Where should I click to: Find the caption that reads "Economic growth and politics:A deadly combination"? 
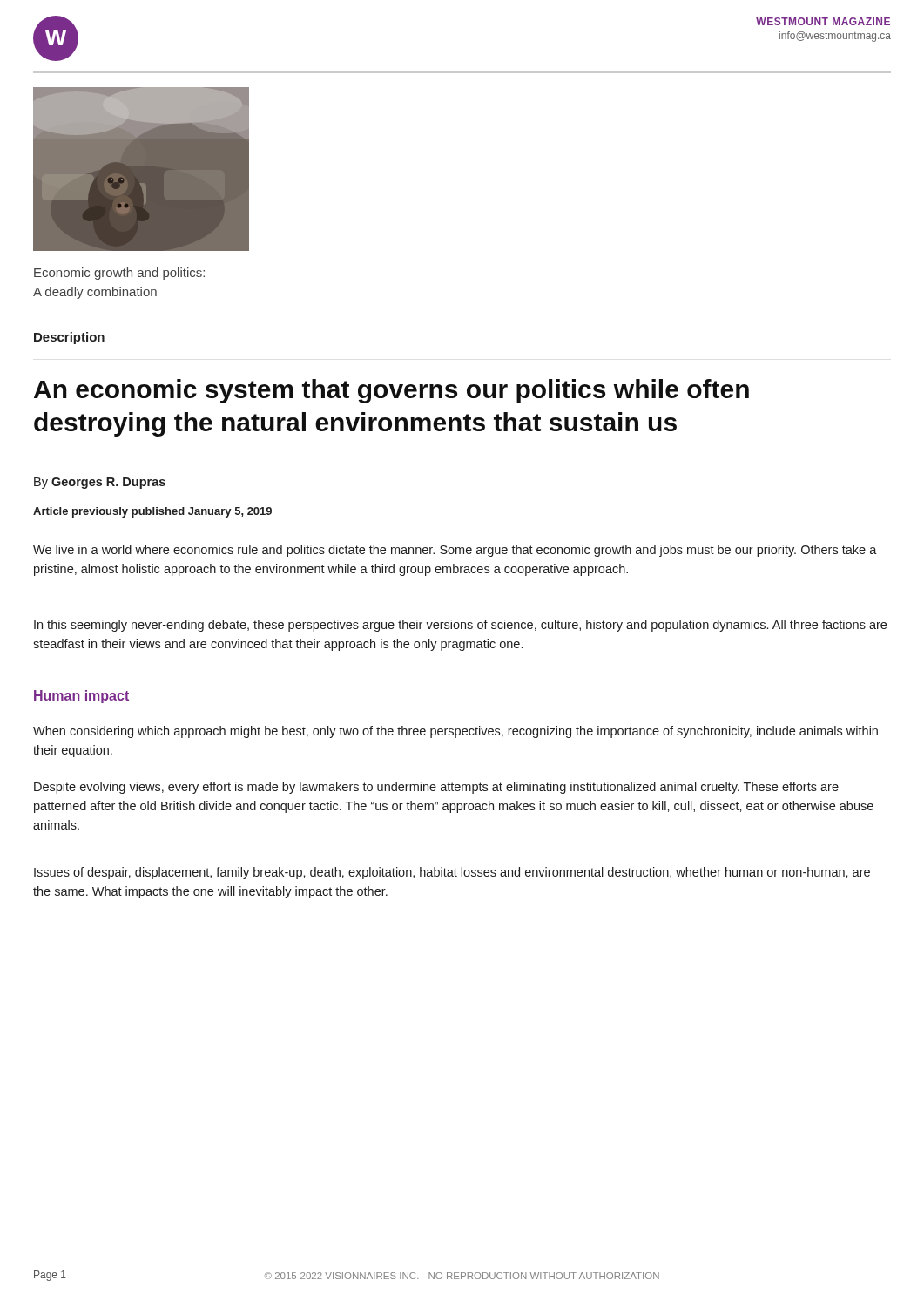pyautogui.click(x=119, y=282)
